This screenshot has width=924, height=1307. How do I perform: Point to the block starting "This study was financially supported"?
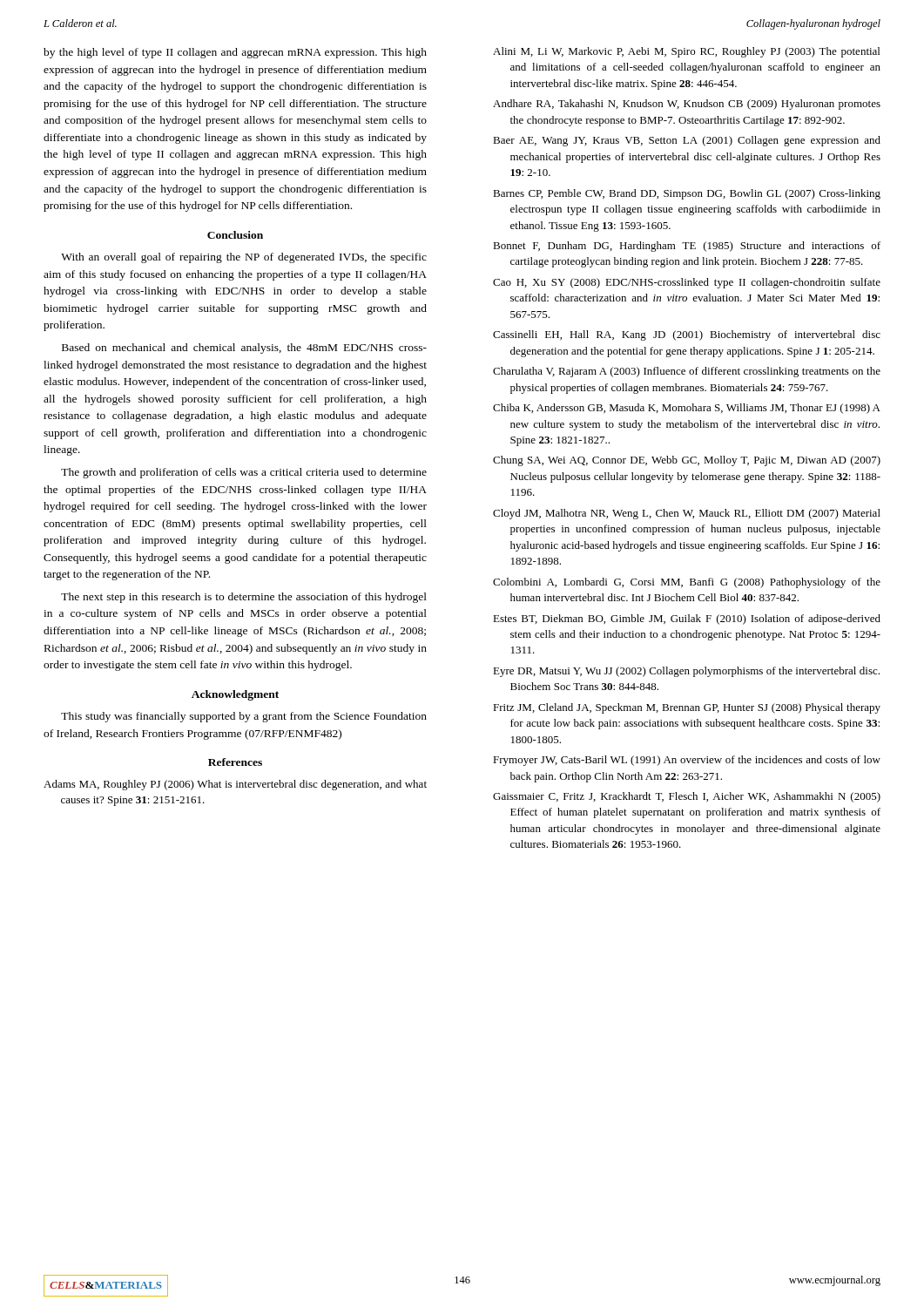[x=235, y=725]
